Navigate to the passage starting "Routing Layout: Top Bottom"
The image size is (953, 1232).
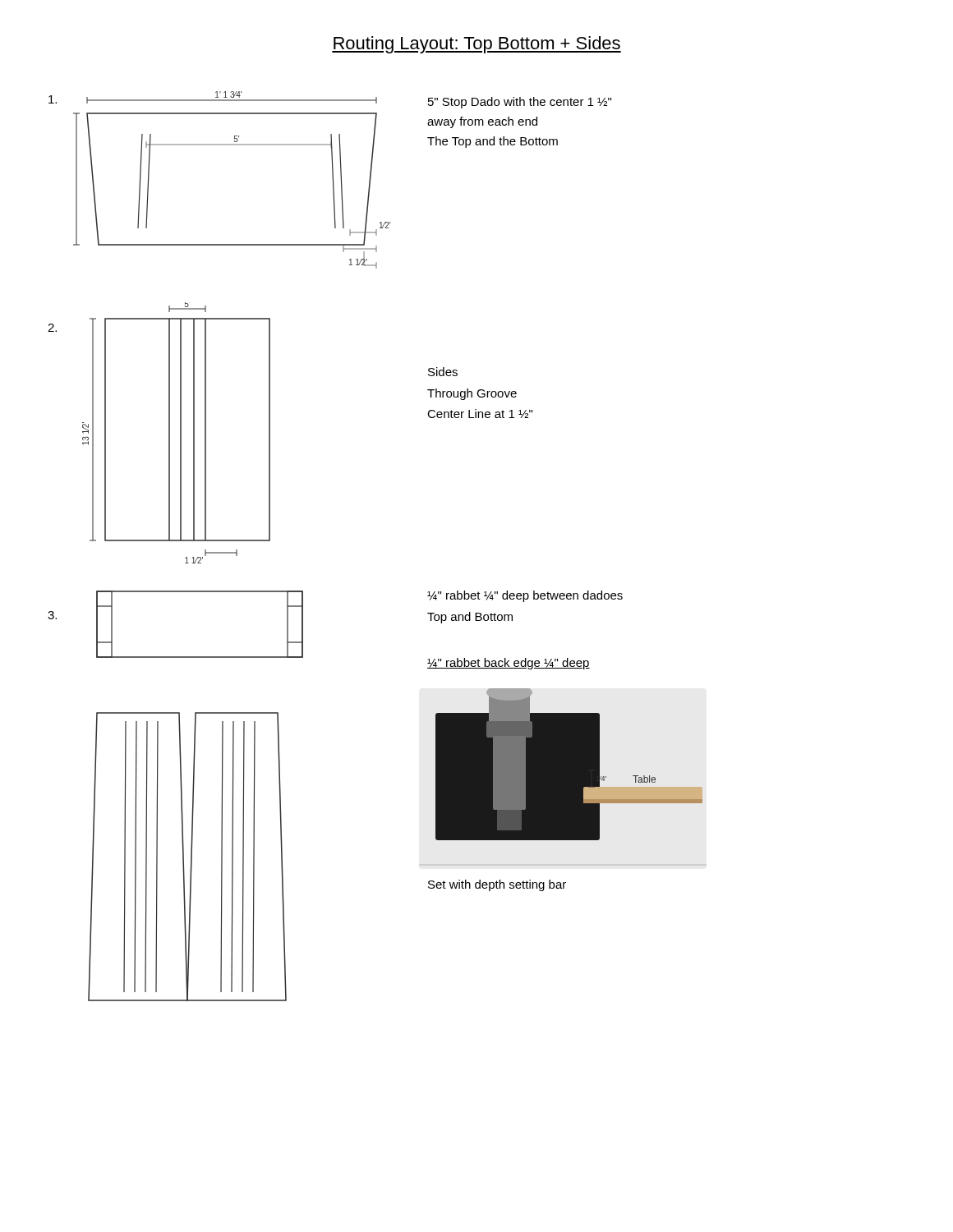tap(476, 44)
